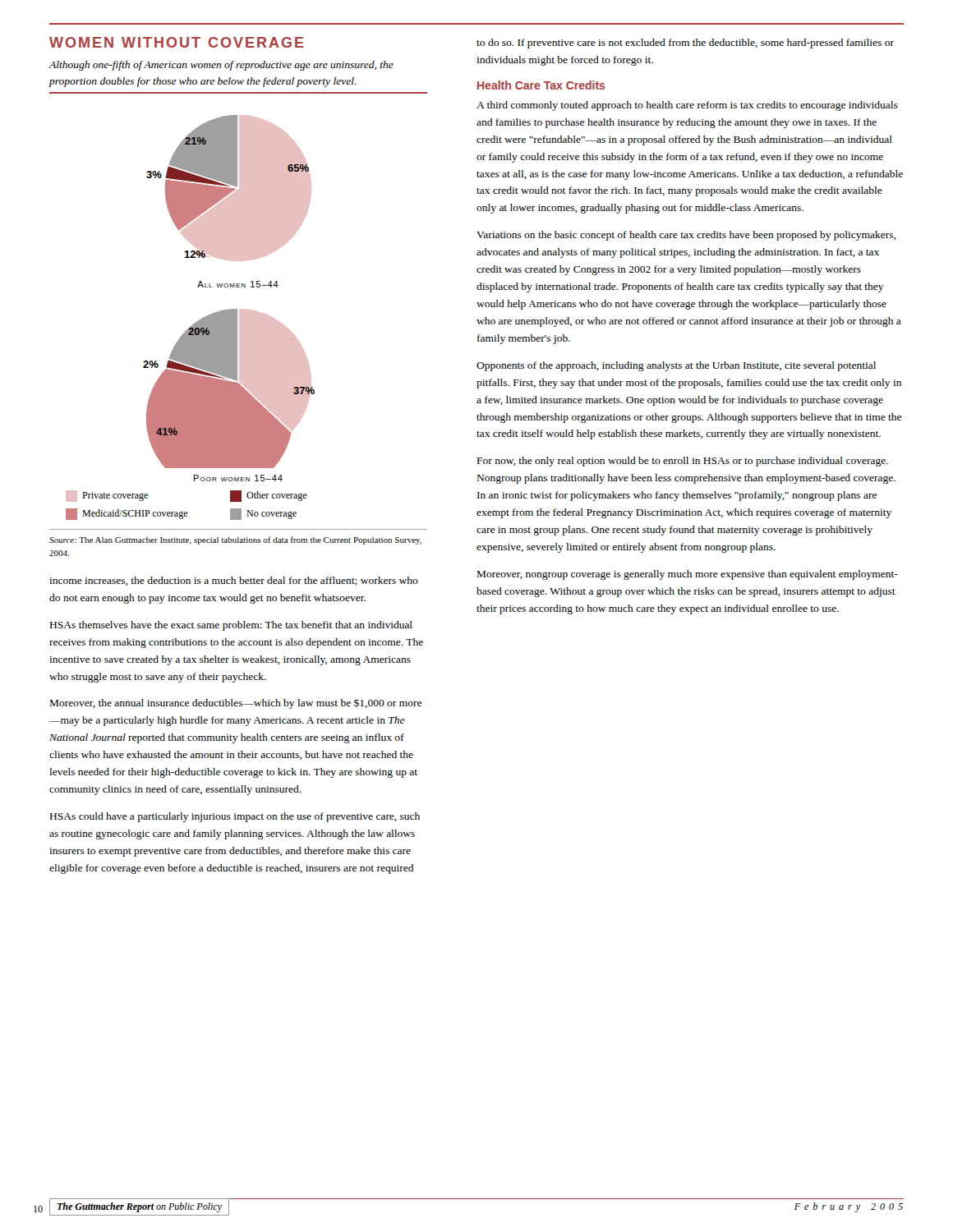Click on the passage starting "Source: The Alan Guttmacher Institute, special"
This screenshot has height=1232, width=953.
pyautogui.click(x=236, y=546)
